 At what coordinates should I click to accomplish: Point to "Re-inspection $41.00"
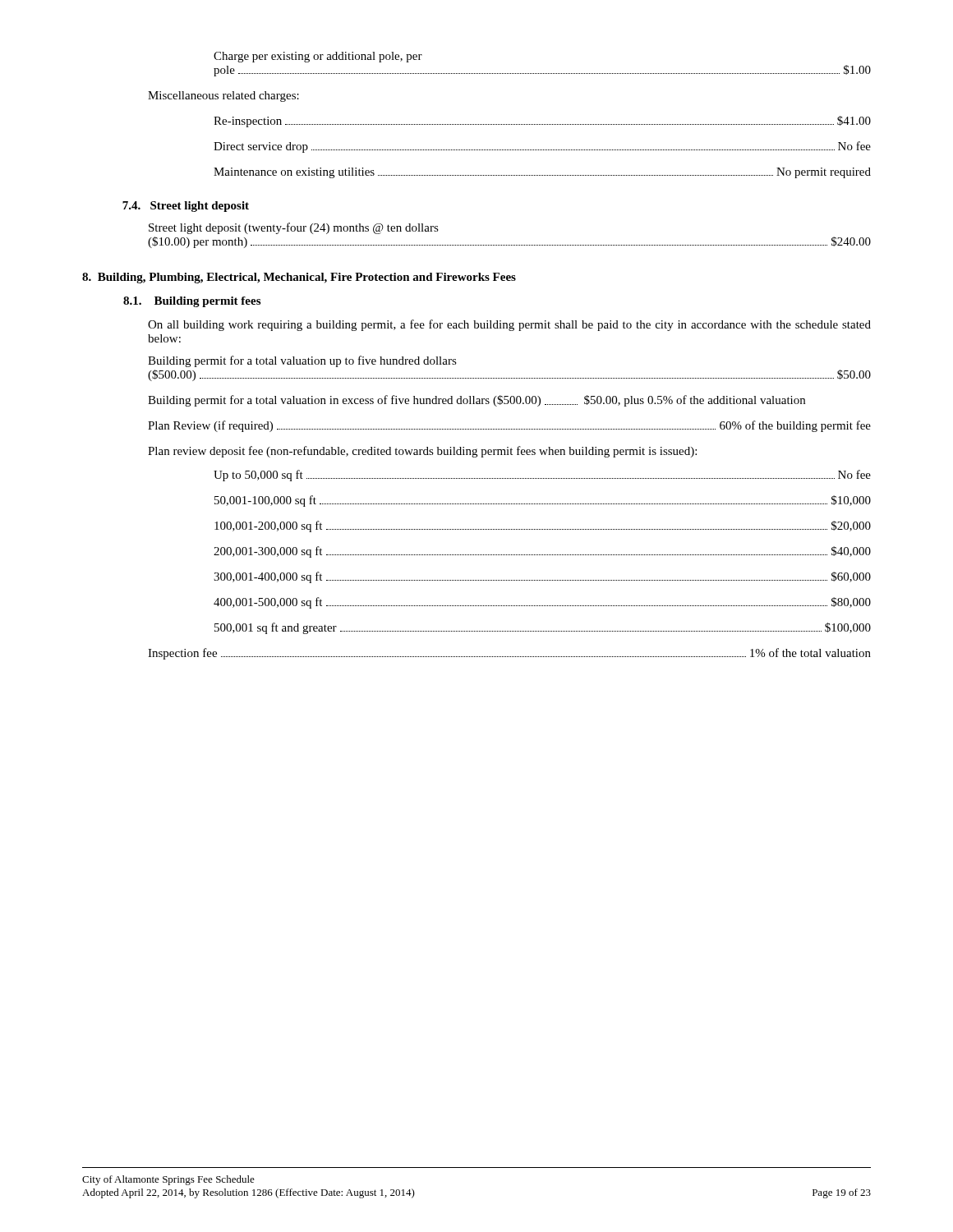542,121
